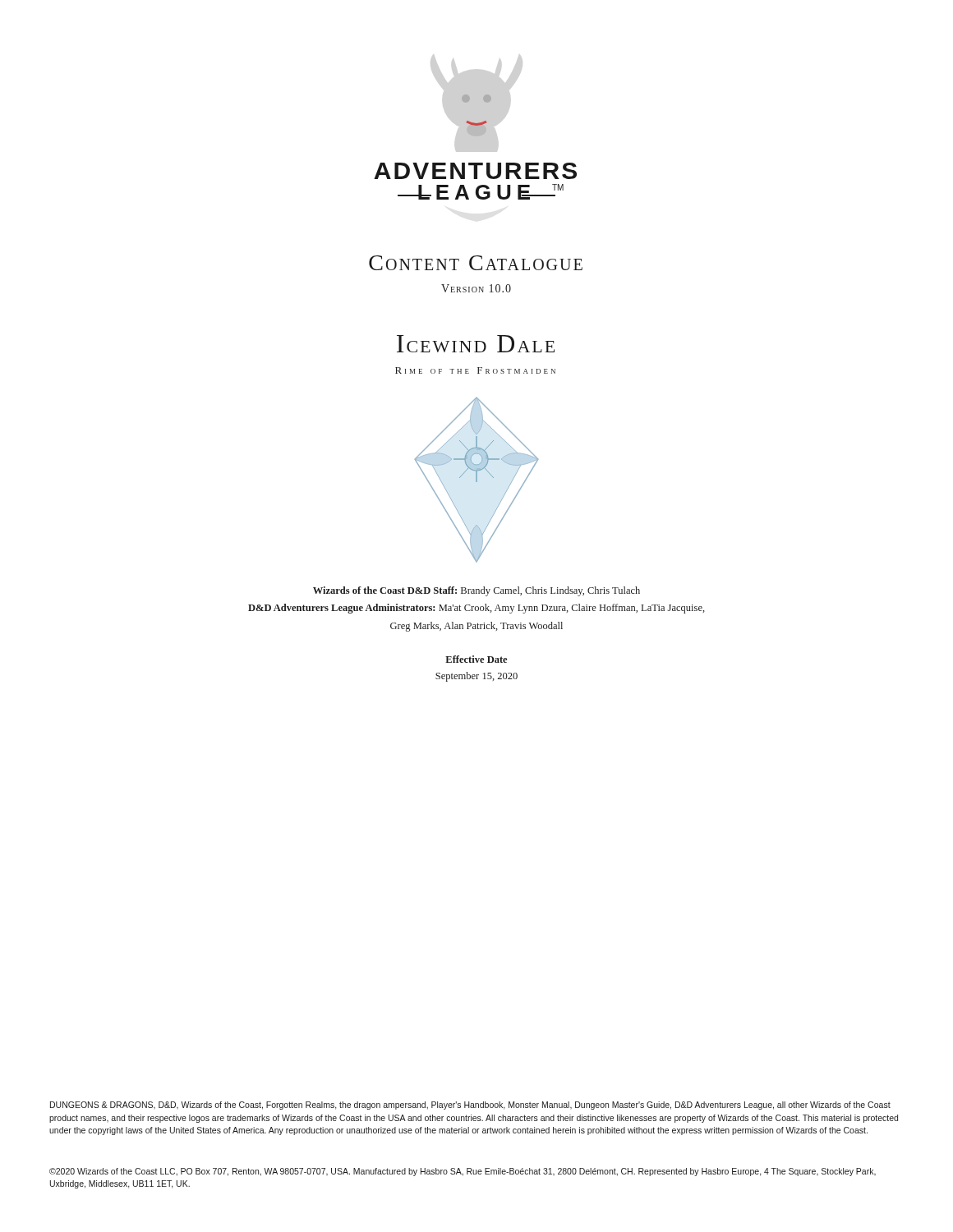The height and width of the screenshot is (1232, 953).
Task: Locate the logo
Action: tap(476, 113)
